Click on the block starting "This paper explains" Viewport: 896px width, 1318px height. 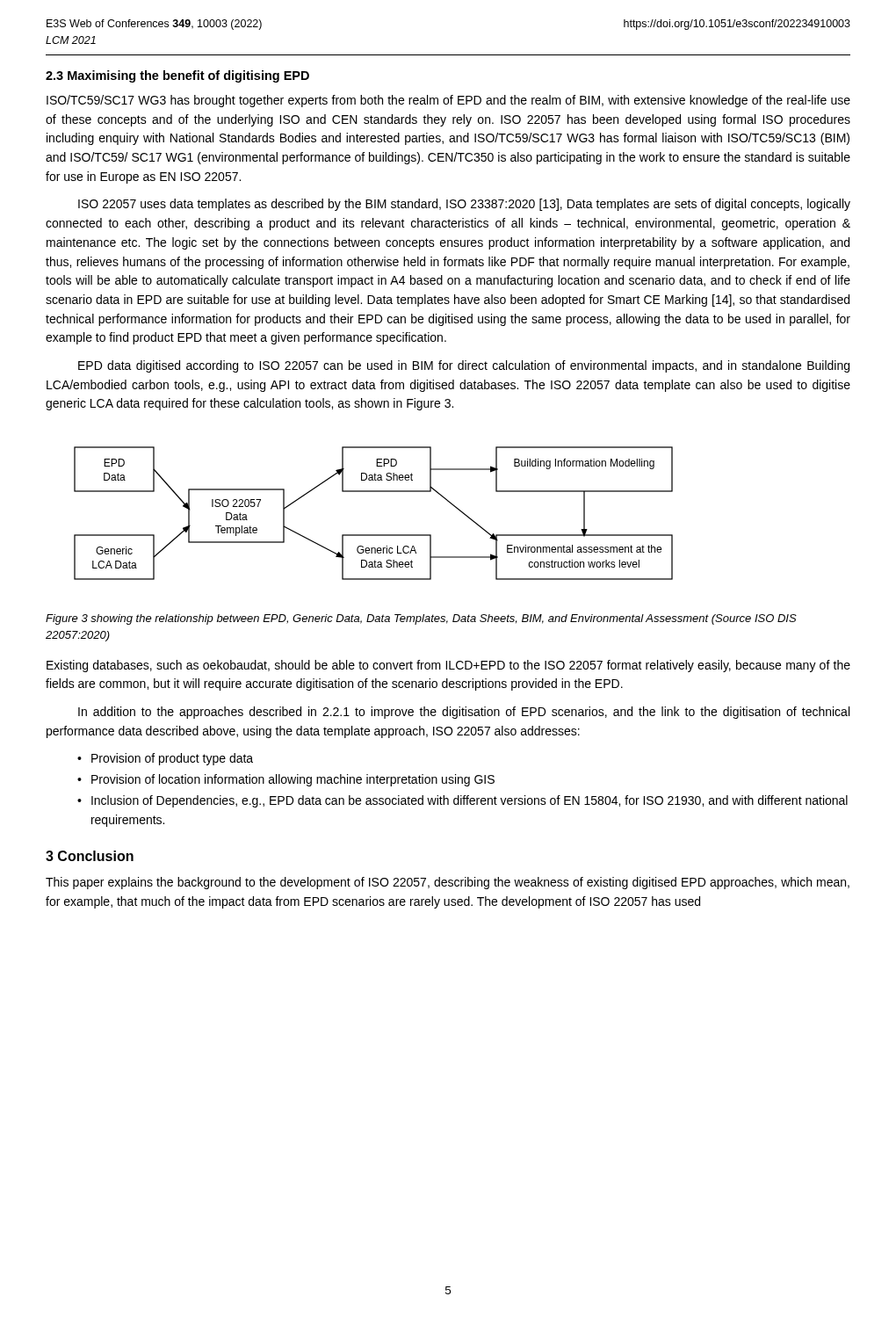[448, 892]
